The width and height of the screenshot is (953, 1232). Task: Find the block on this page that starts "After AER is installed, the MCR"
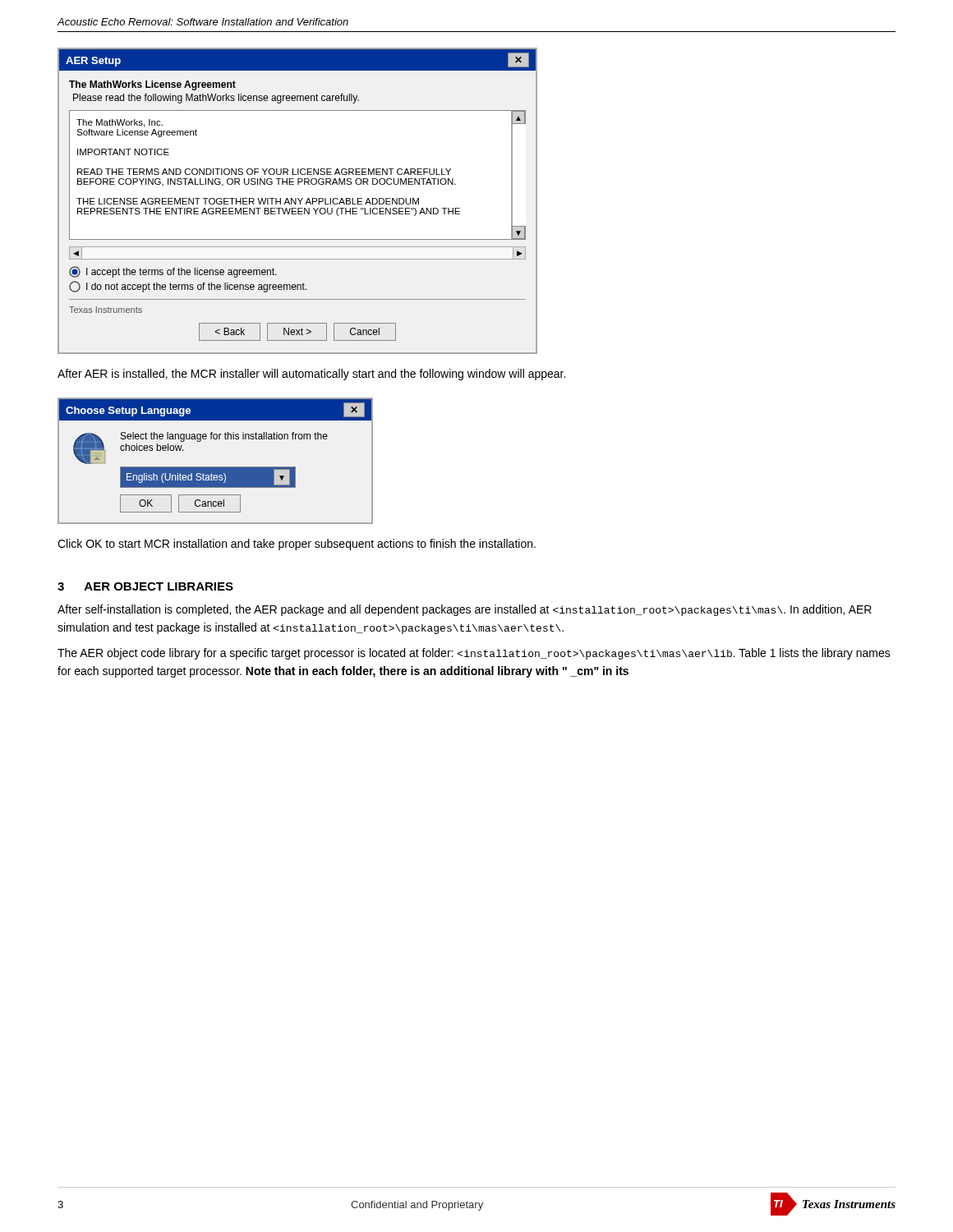pyautogui.click(x=312, y=374)
